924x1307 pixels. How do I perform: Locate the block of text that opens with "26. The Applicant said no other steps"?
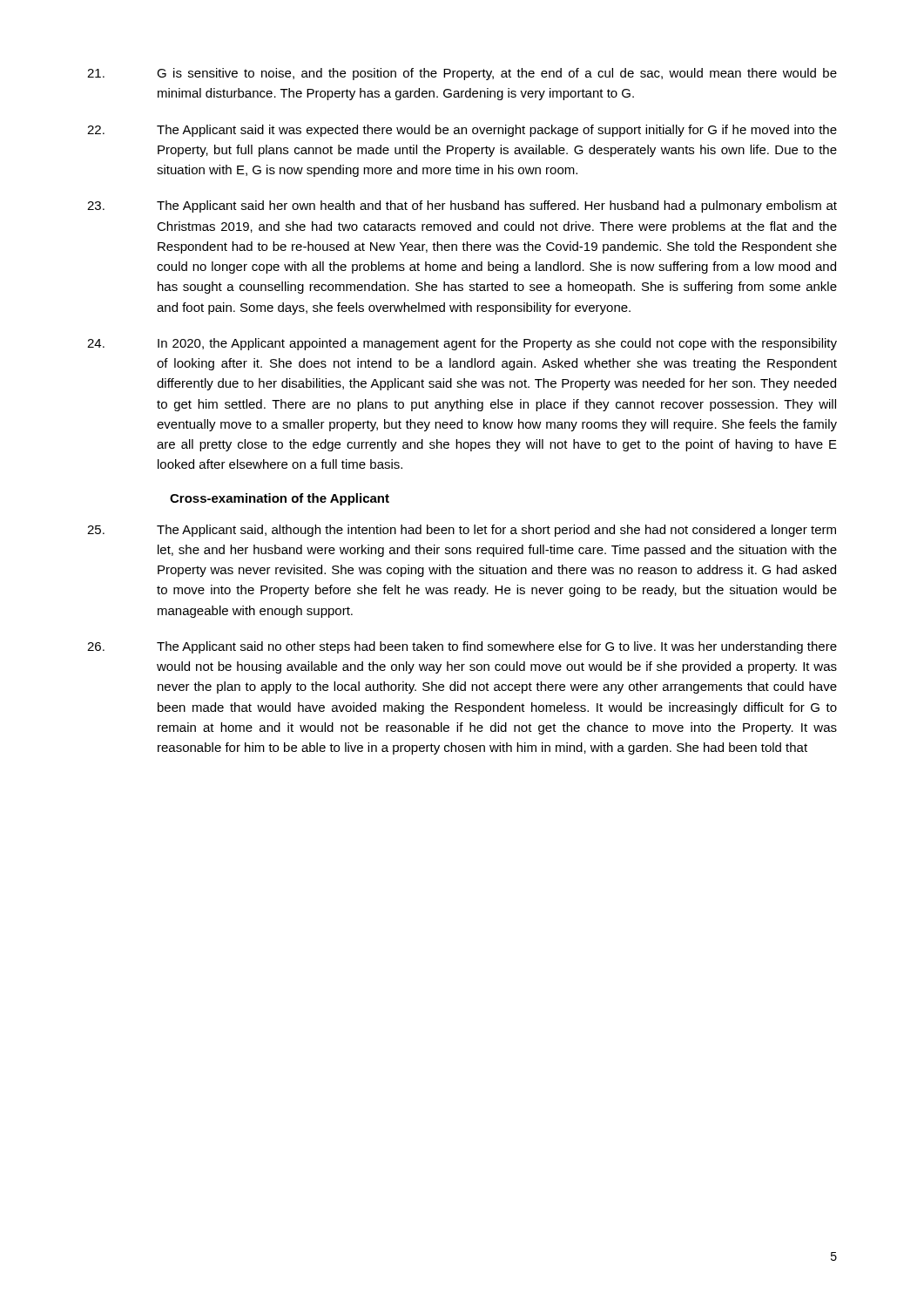[462, 697]
